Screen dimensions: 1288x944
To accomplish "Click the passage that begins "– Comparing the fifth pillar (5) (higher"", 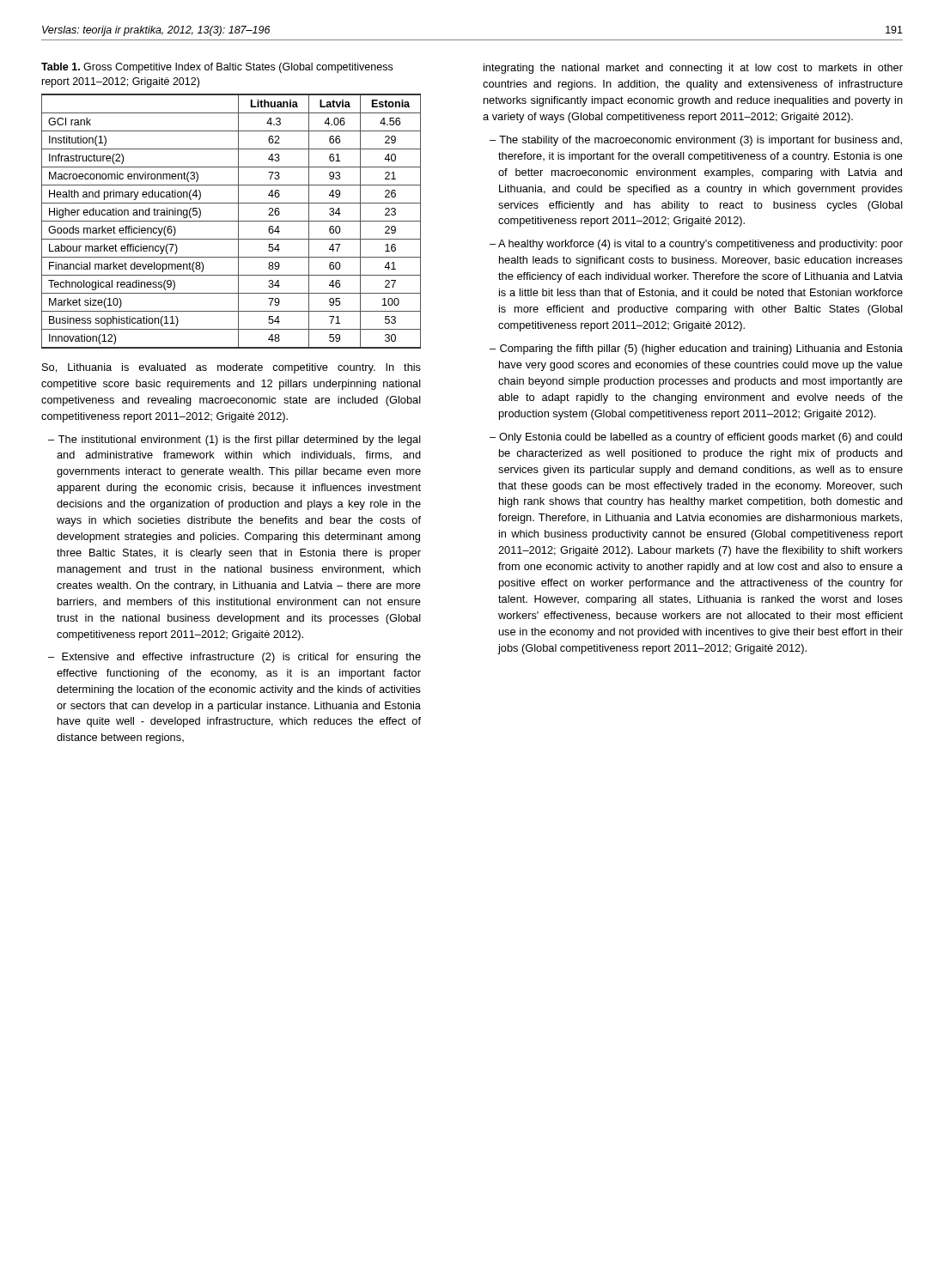I will click(696, 381).
